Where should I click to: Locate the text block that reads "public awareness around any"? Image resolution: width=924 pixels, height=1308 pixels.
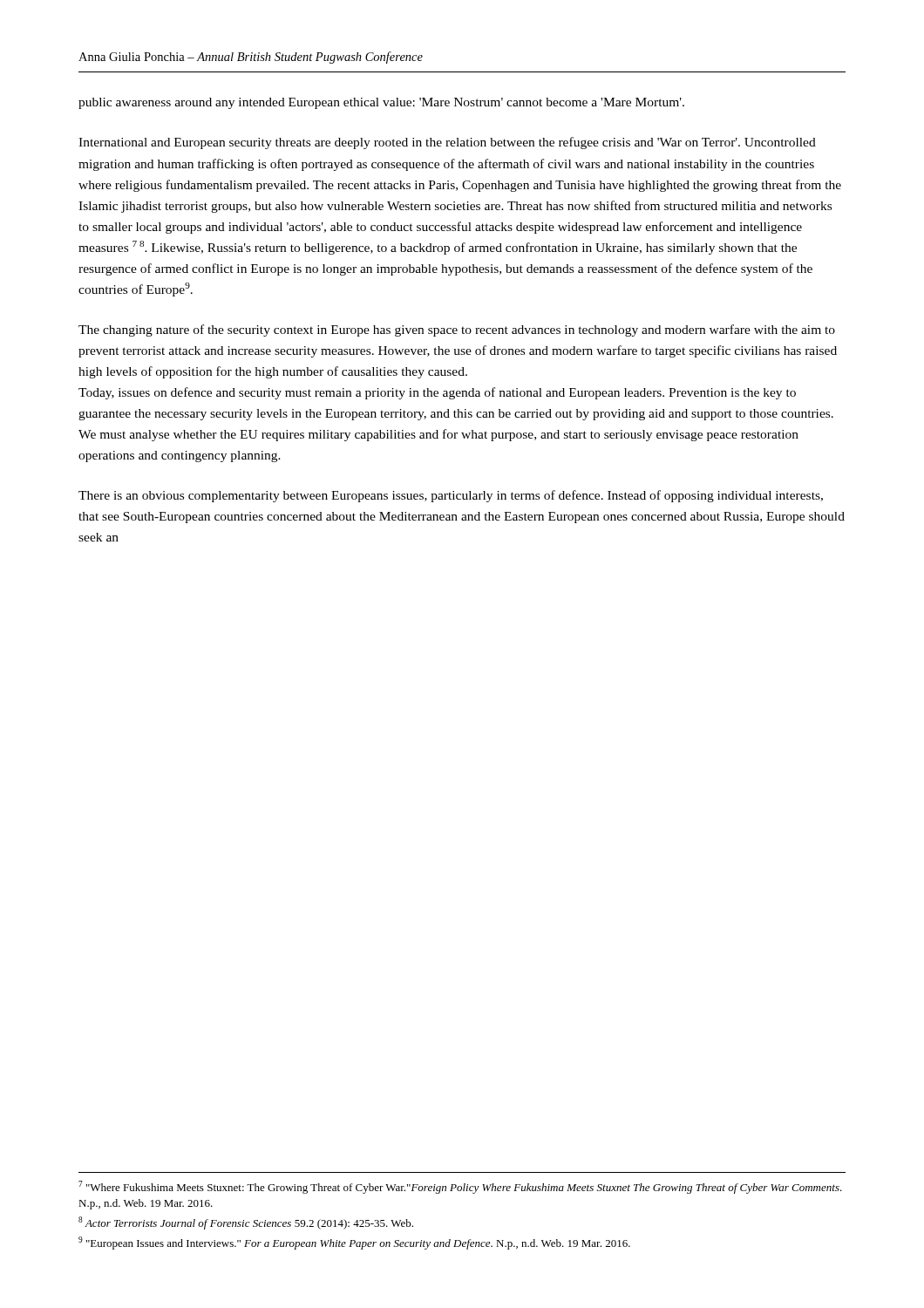pyautogui.click(x=382, y=102)
